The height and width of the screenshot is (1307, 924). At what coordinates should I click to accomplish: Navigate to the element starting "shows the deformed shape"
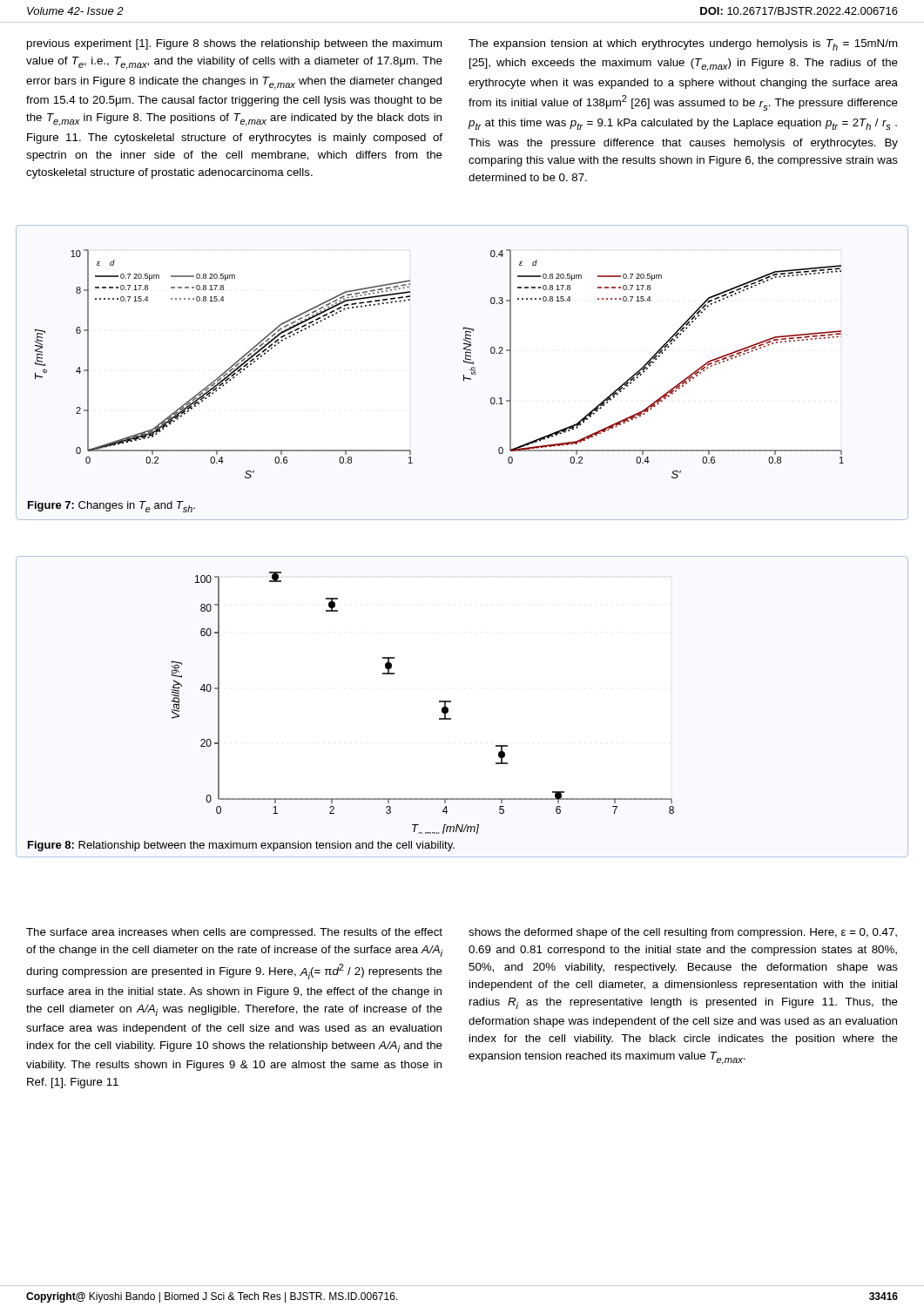683,995
